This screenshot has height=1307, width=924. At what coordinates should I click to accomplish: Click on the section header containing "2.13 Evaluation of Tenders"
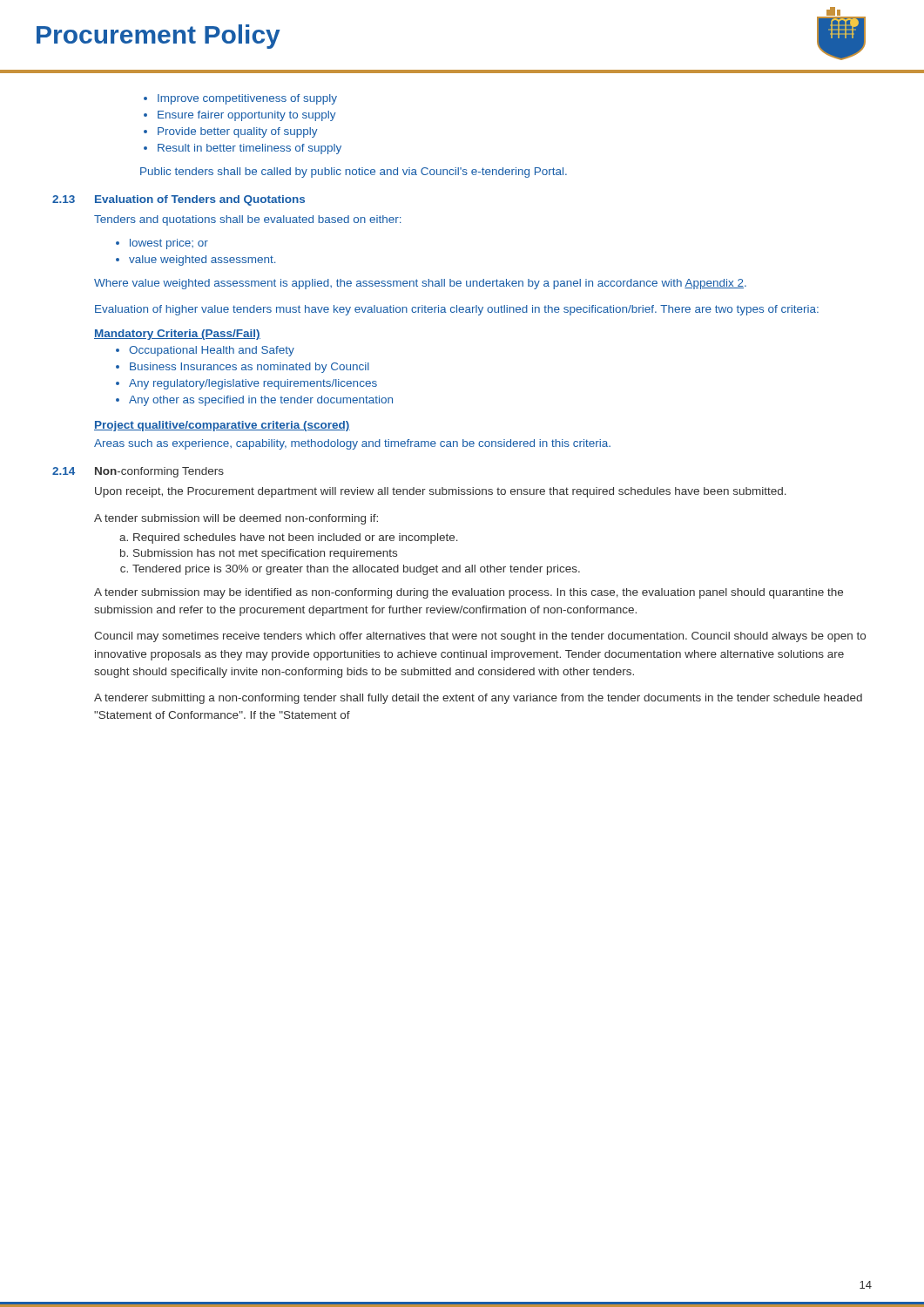(179, 199)
